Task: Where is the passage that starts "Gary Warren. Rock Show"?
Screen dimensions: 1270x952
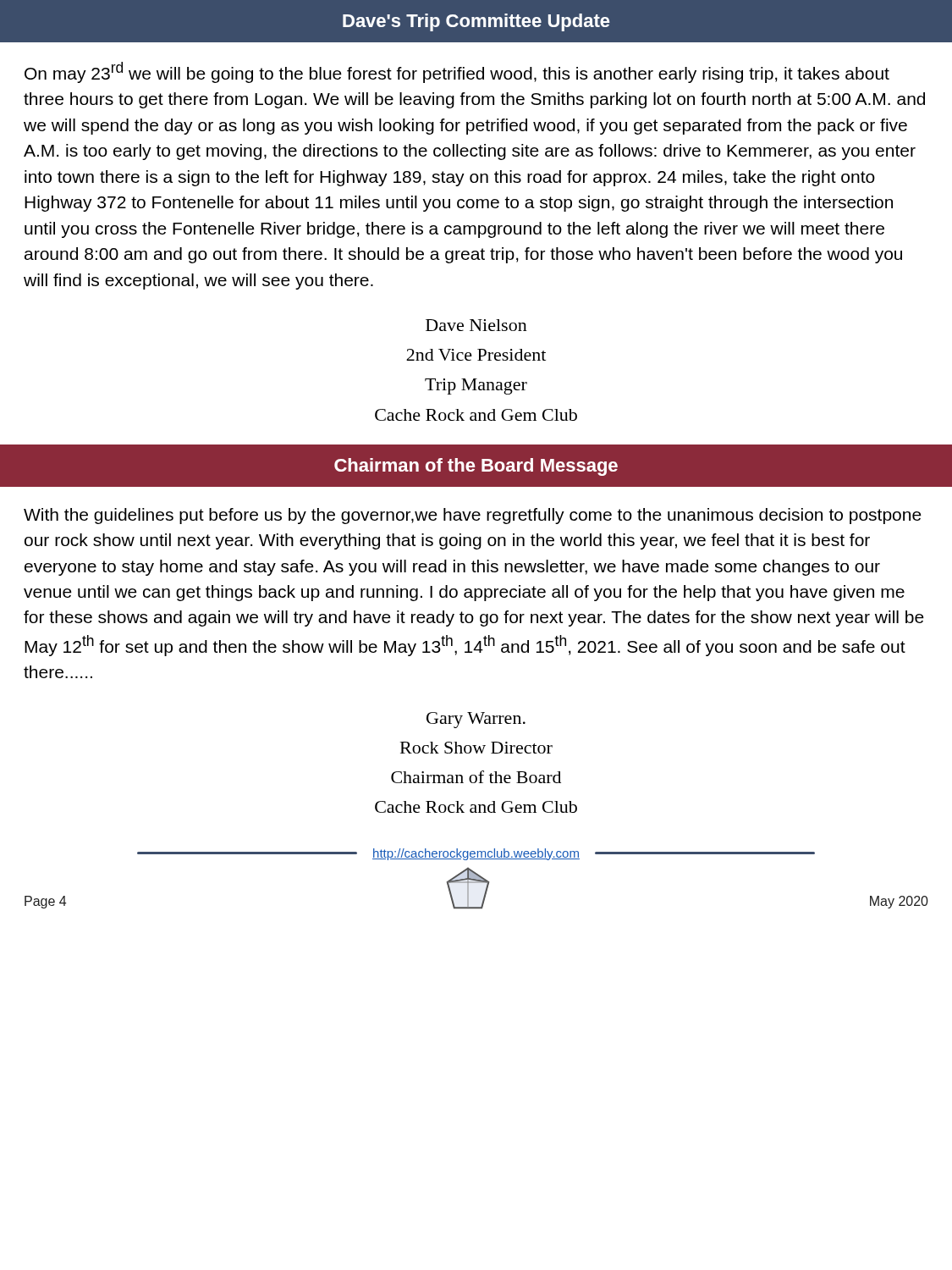Action: point(476,765)
